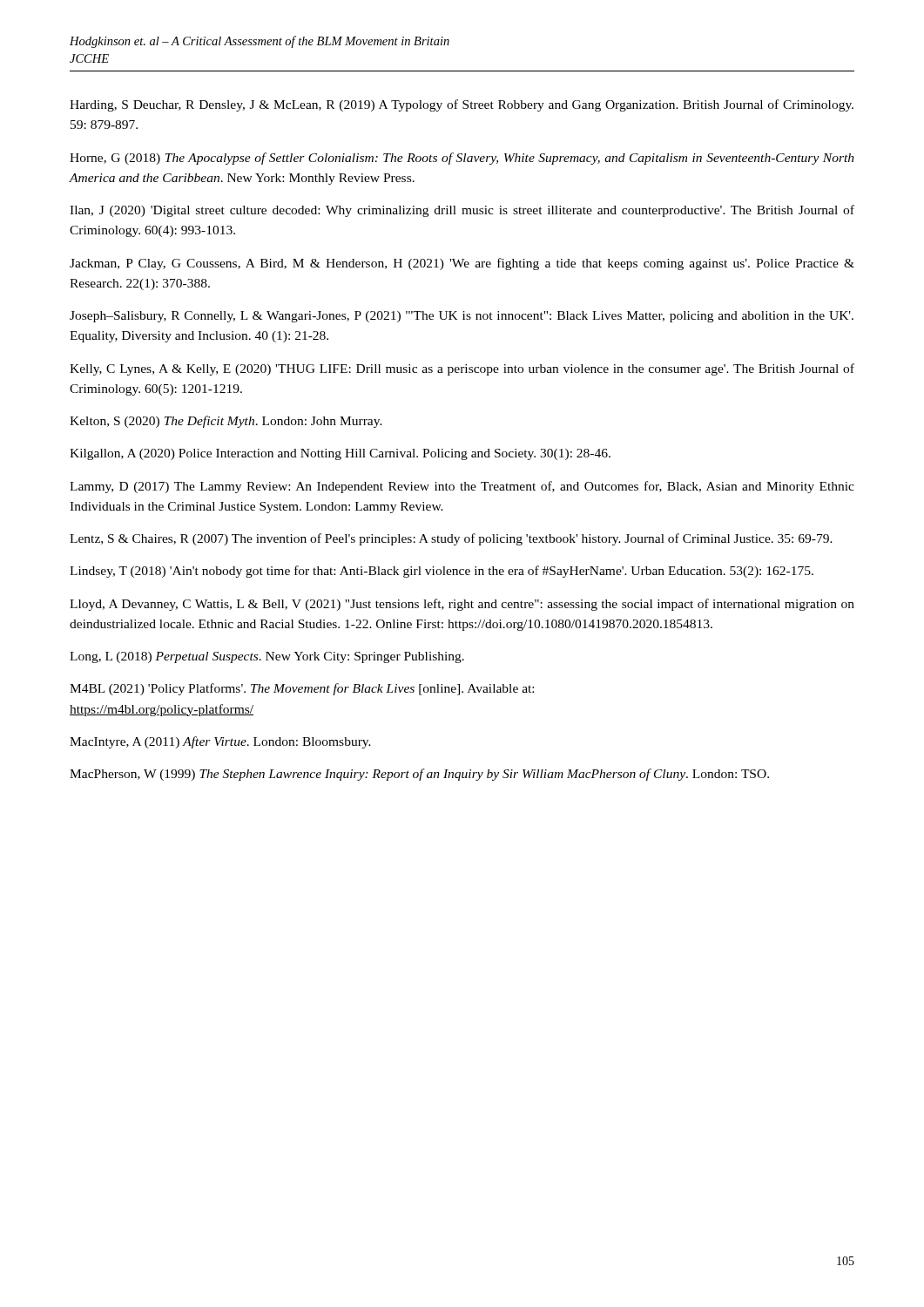The image size is (924, 1307).
Task: Locate the block of text that opens with "Long, L (2018) Perpetual Suspects."
Action: [267, 656]
